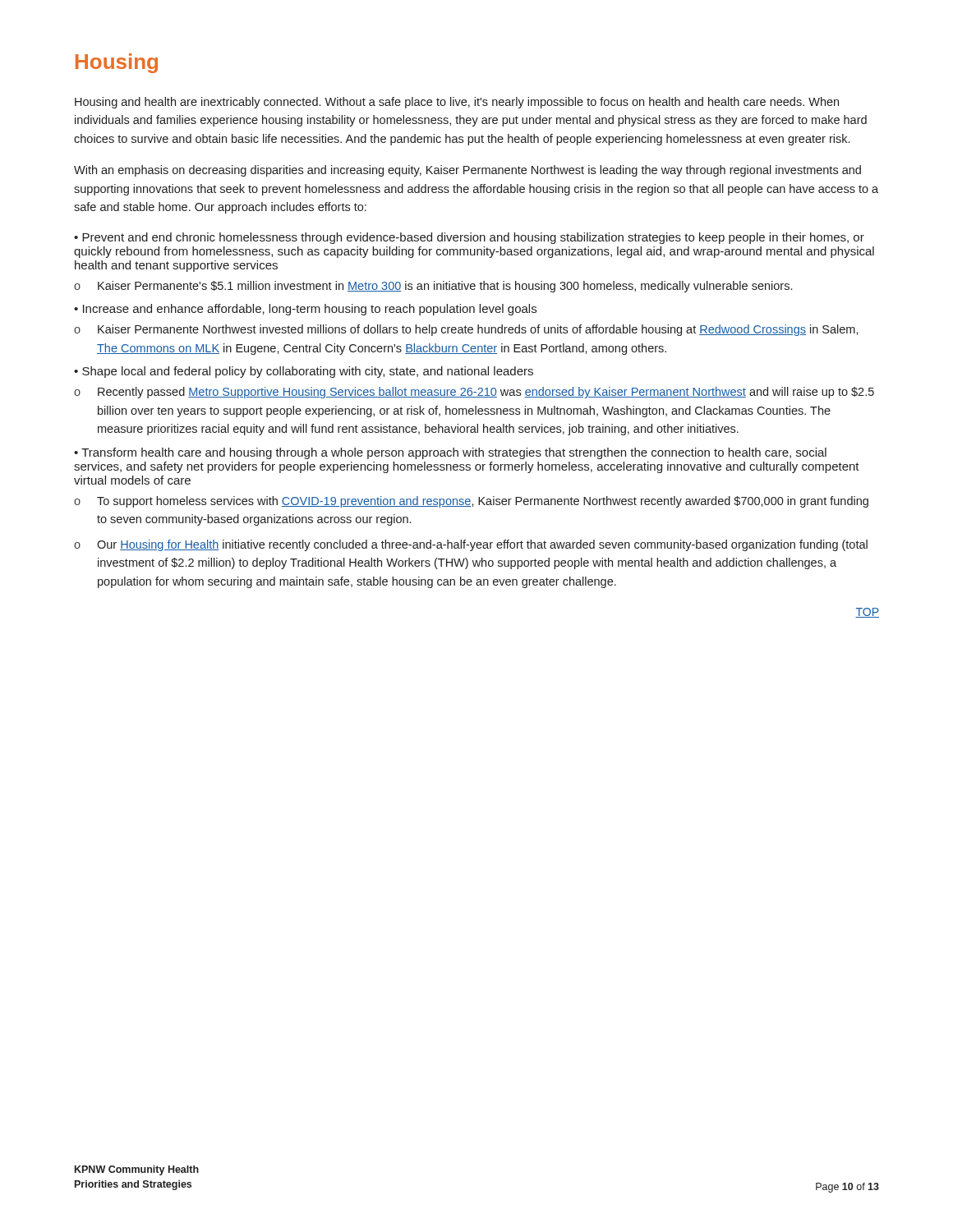Click on the list item that reads "• Prevent and end"
The height and width of the screenshot is (1232, 953).
click(x=476, y=262)
